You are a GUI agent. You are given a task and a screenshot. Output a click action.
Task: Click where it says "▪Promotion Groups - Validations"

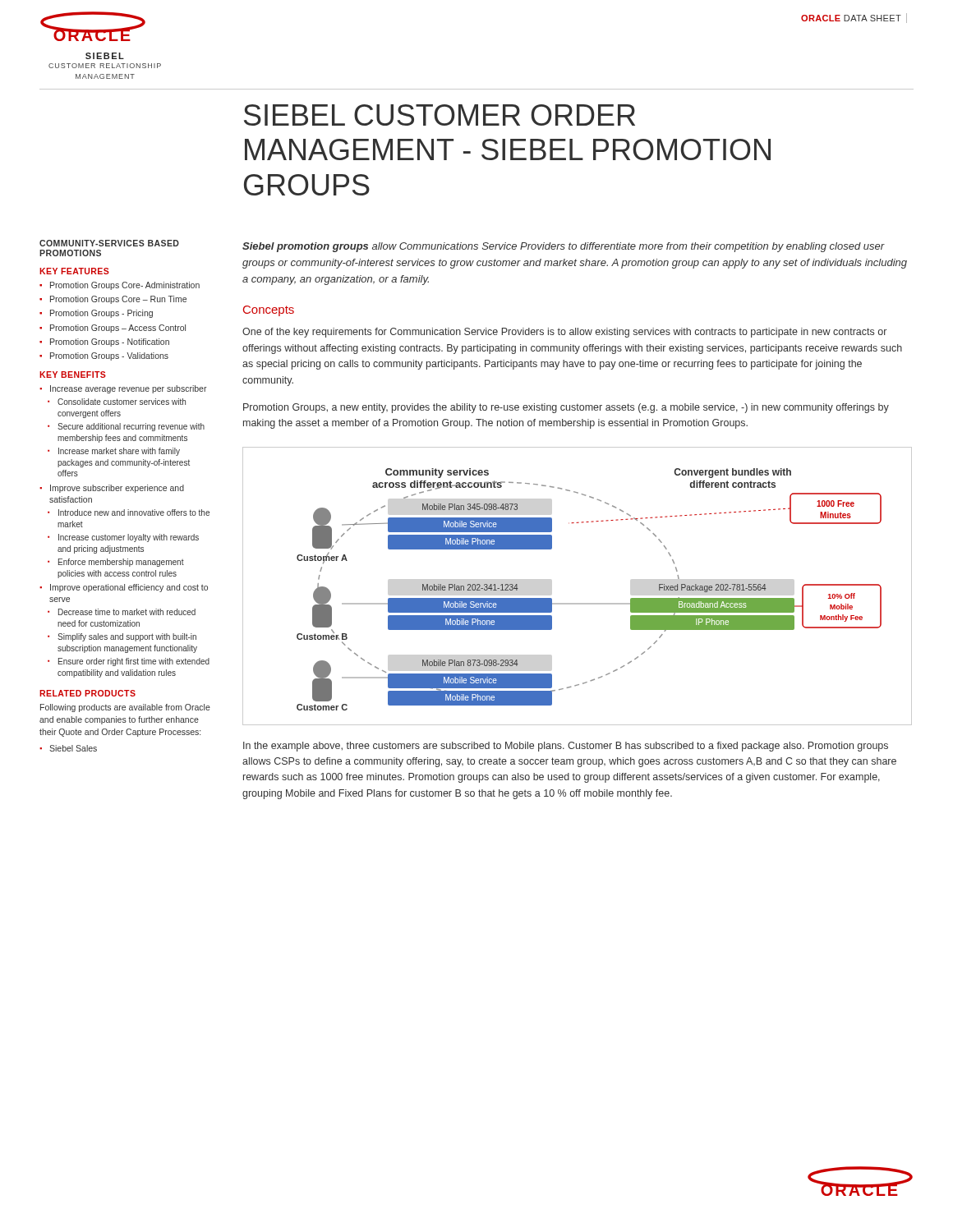coord(104,356)
